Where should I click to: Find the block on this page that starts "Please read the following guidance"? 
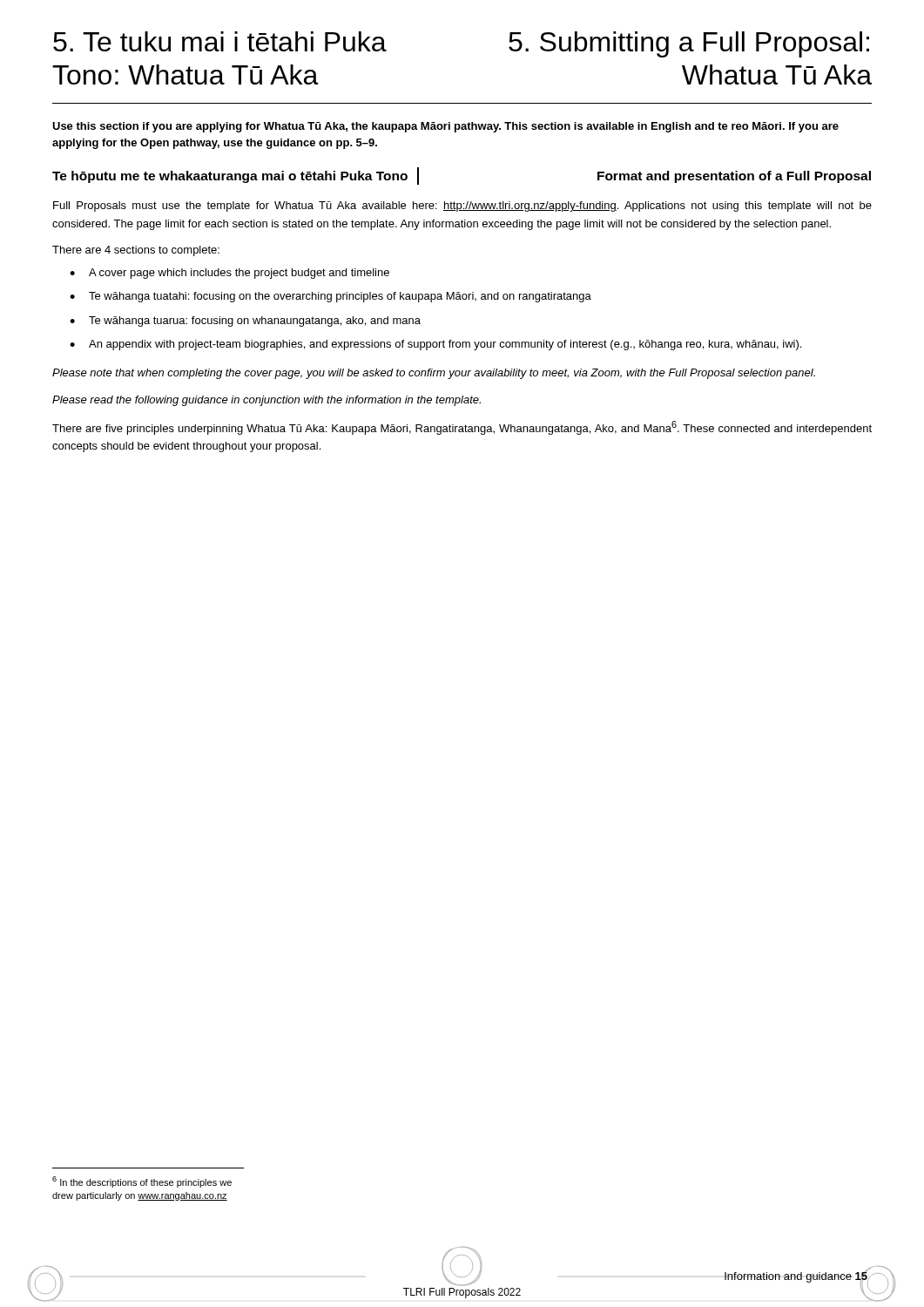pos(267,399)
